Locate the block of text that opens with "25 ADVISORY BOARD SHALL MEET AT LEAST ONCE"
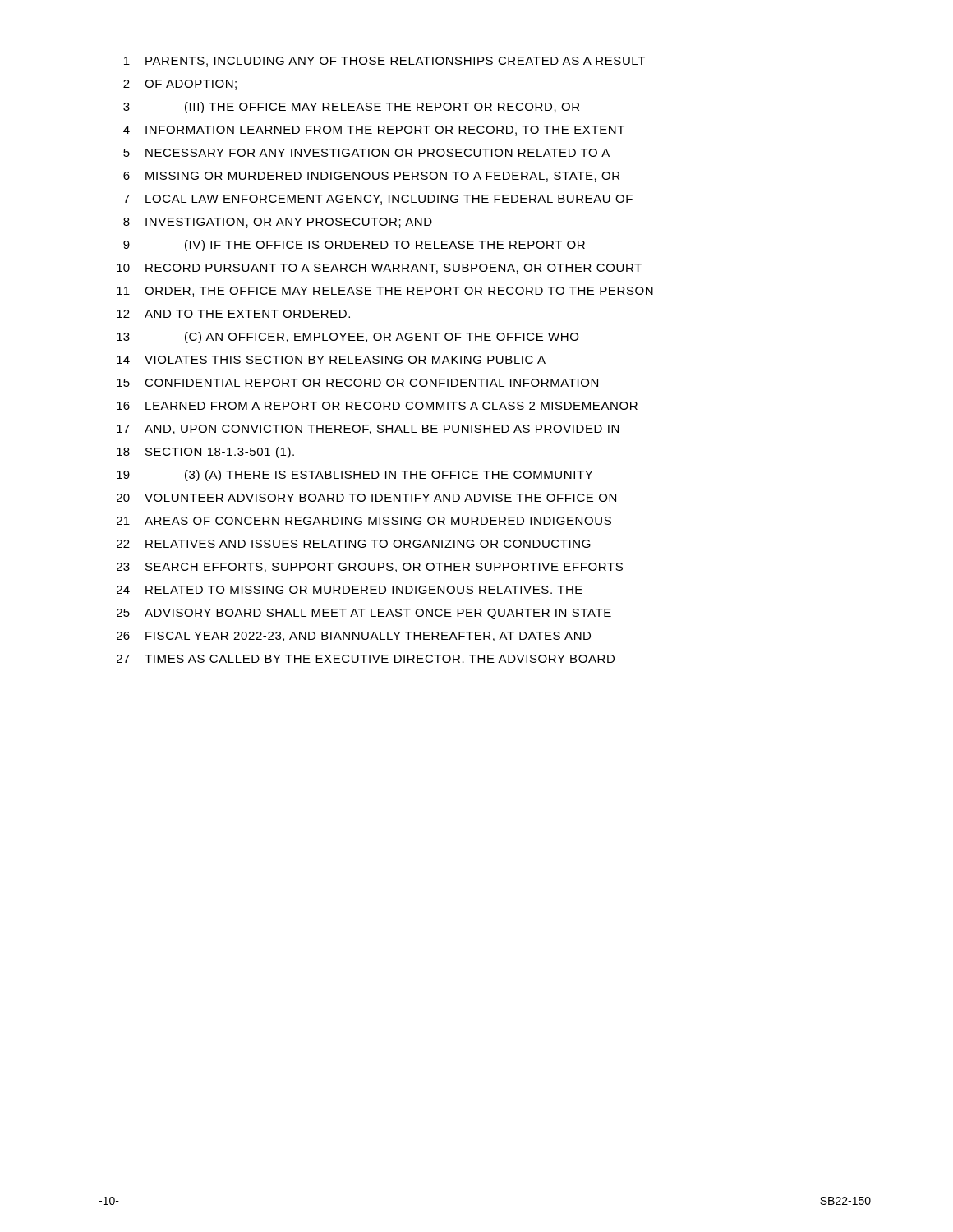Viewport: 953px width, 1232px height. [x=485, y=613]
